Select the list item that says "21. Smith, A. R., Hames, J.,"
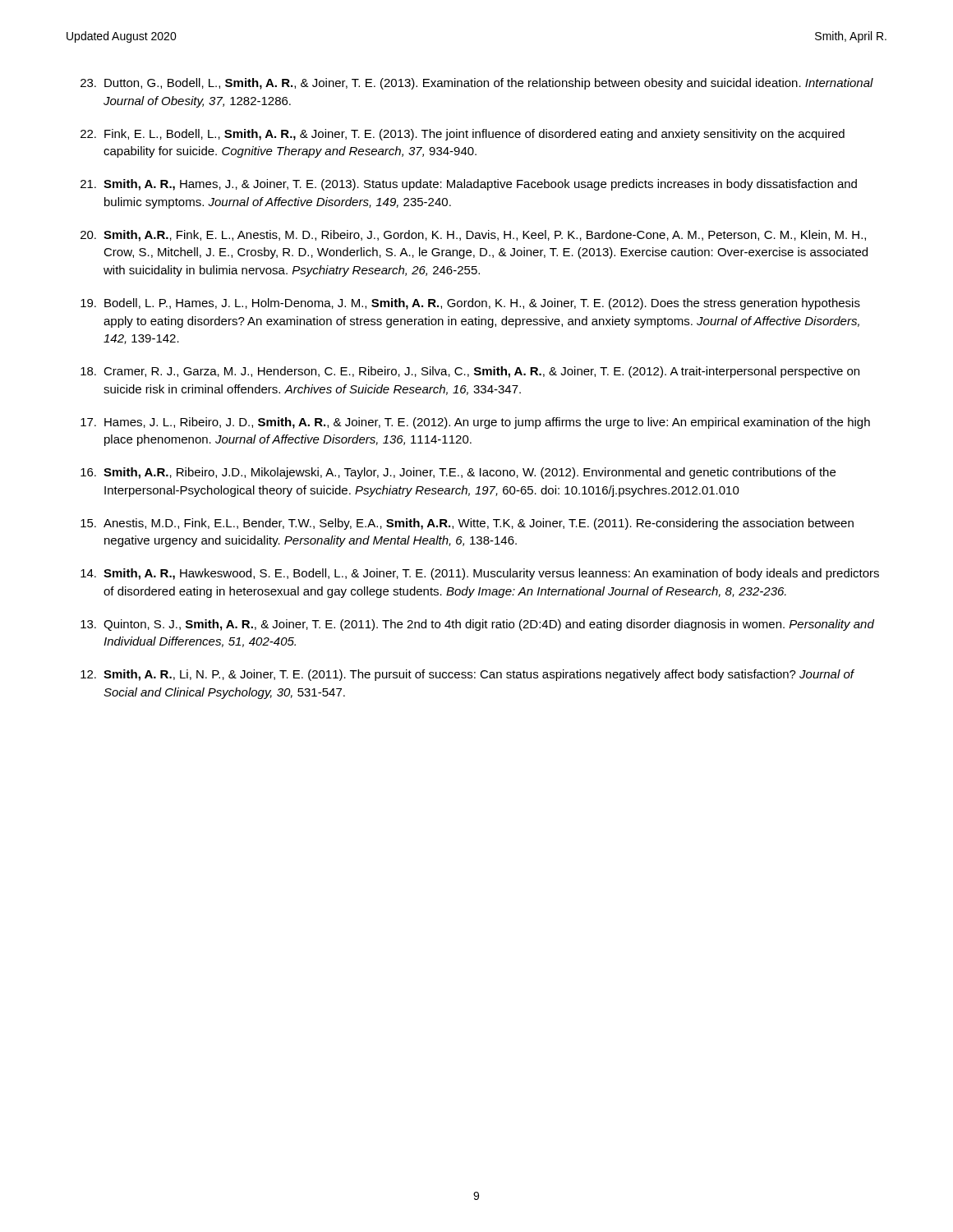Image resolution: width=953 pixels, height=1232 pixels. [x=476, y=193]
